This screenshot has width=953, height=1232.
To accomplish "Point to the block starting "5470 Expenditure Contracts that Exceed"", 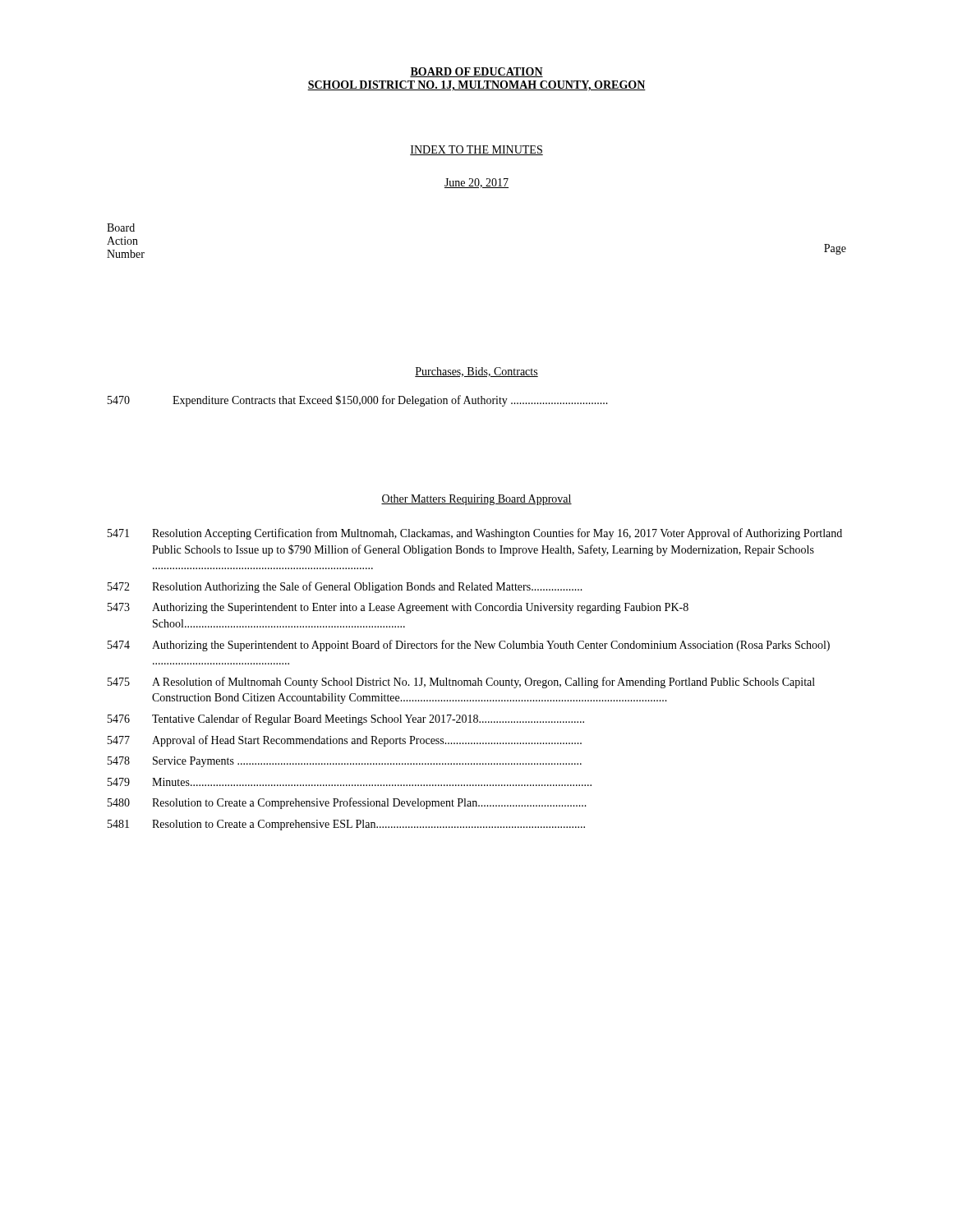I will coord(476,401).
